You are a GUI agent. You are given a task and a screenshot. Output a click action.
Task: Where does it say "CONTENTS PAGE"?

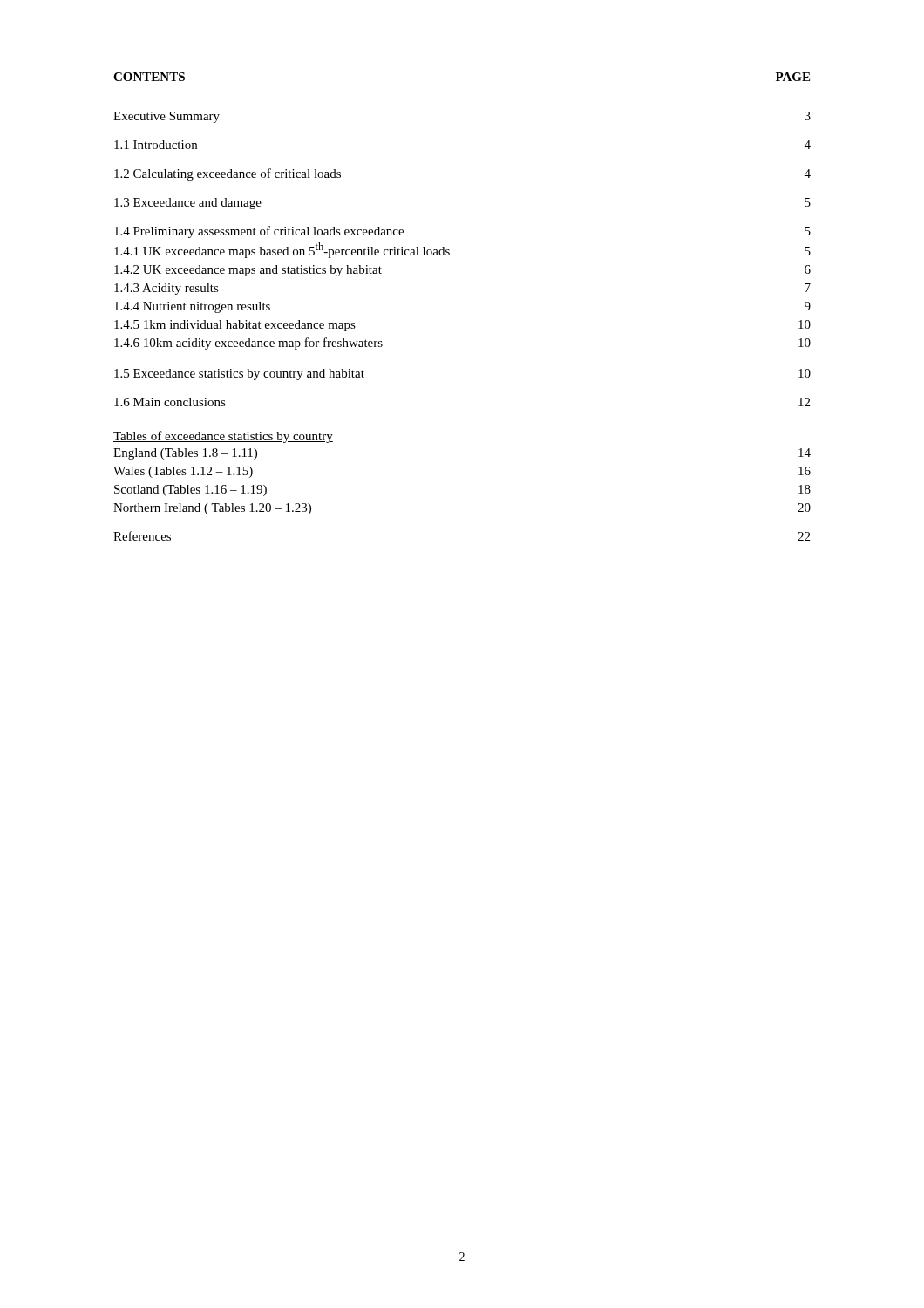pyautogui.click(x=156, y=77)
